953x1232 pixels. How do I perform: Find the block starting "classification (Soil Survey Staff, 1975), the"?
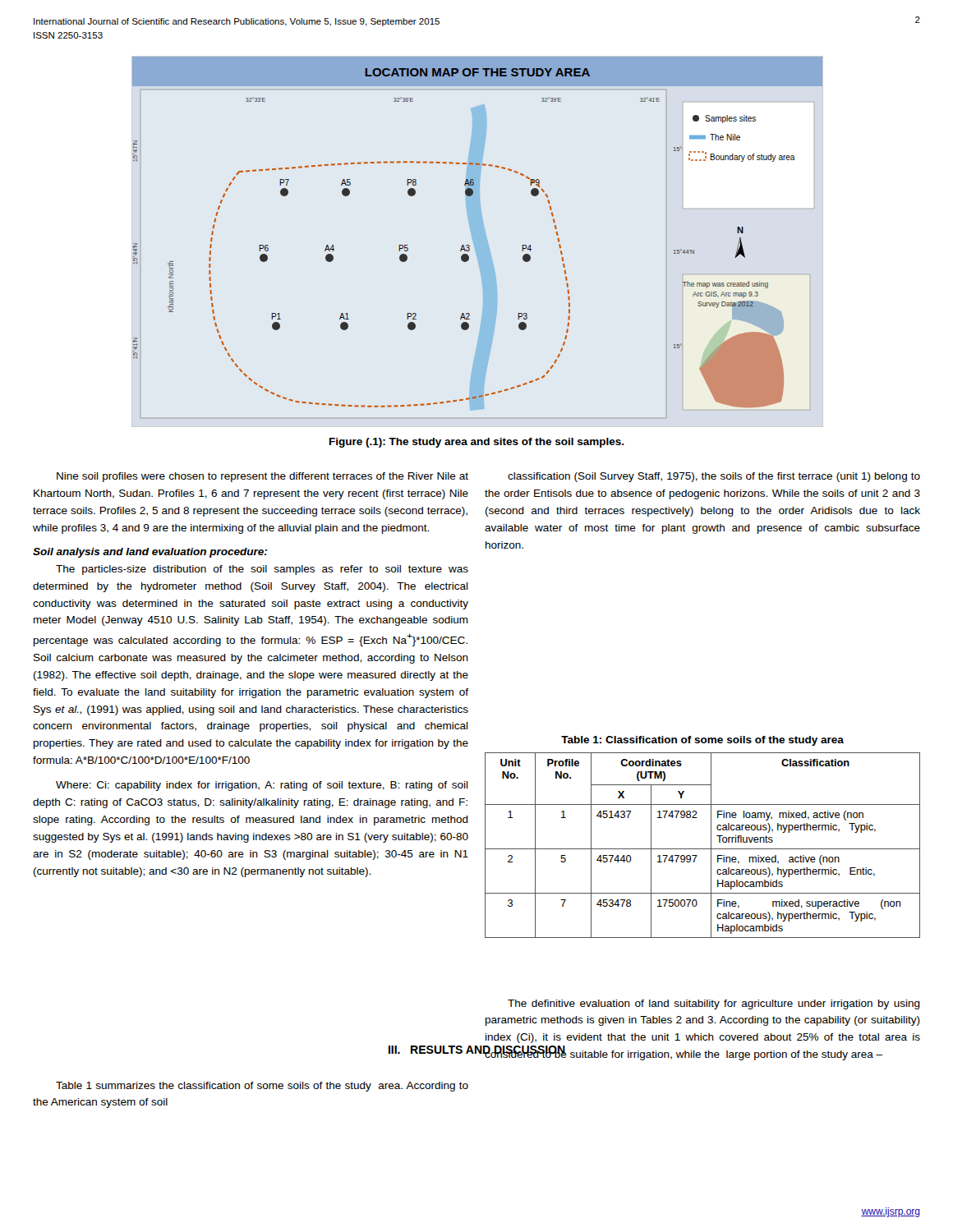pos(702,511)
